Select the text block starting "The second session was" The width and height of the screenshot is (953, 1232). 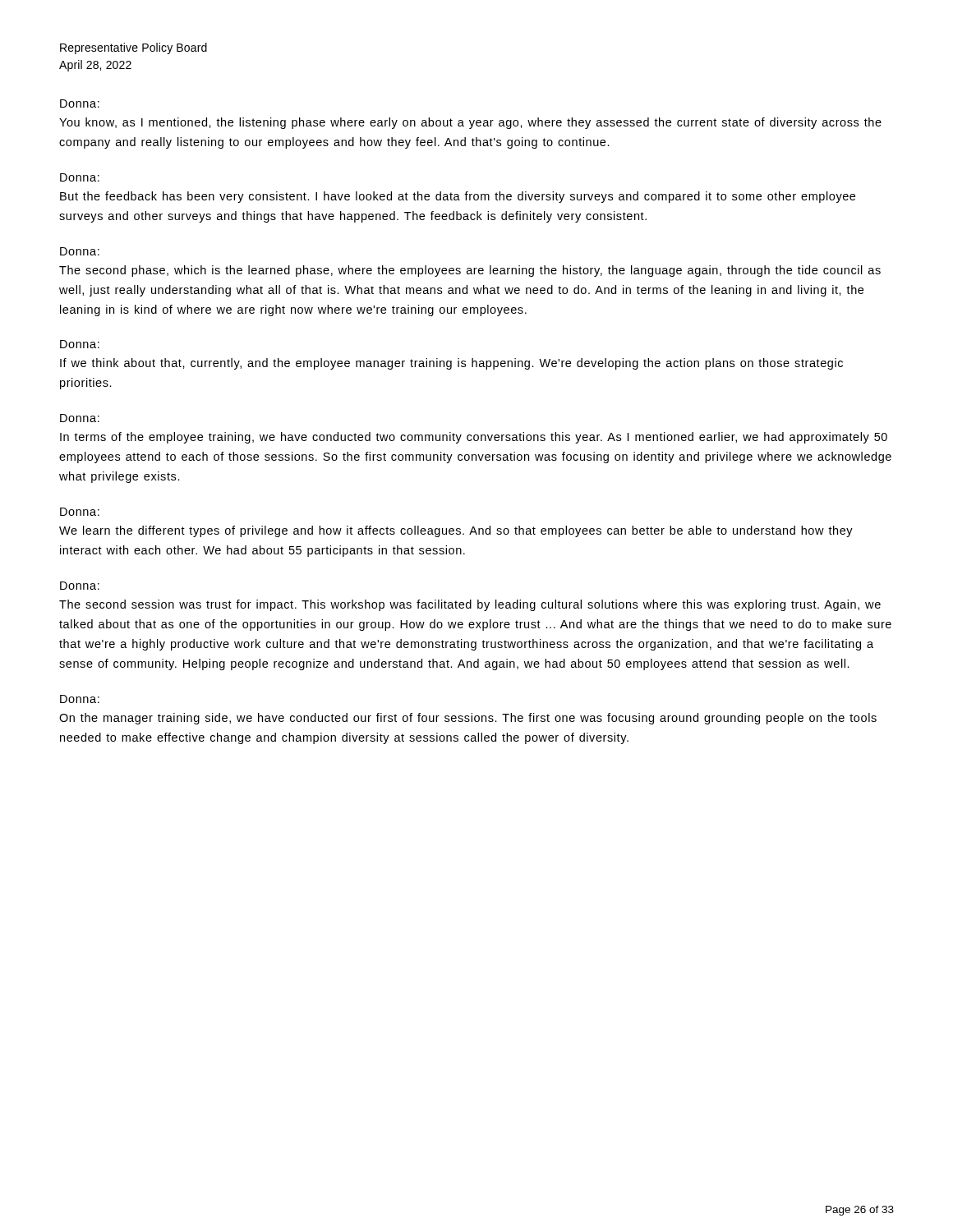point(476,634)
